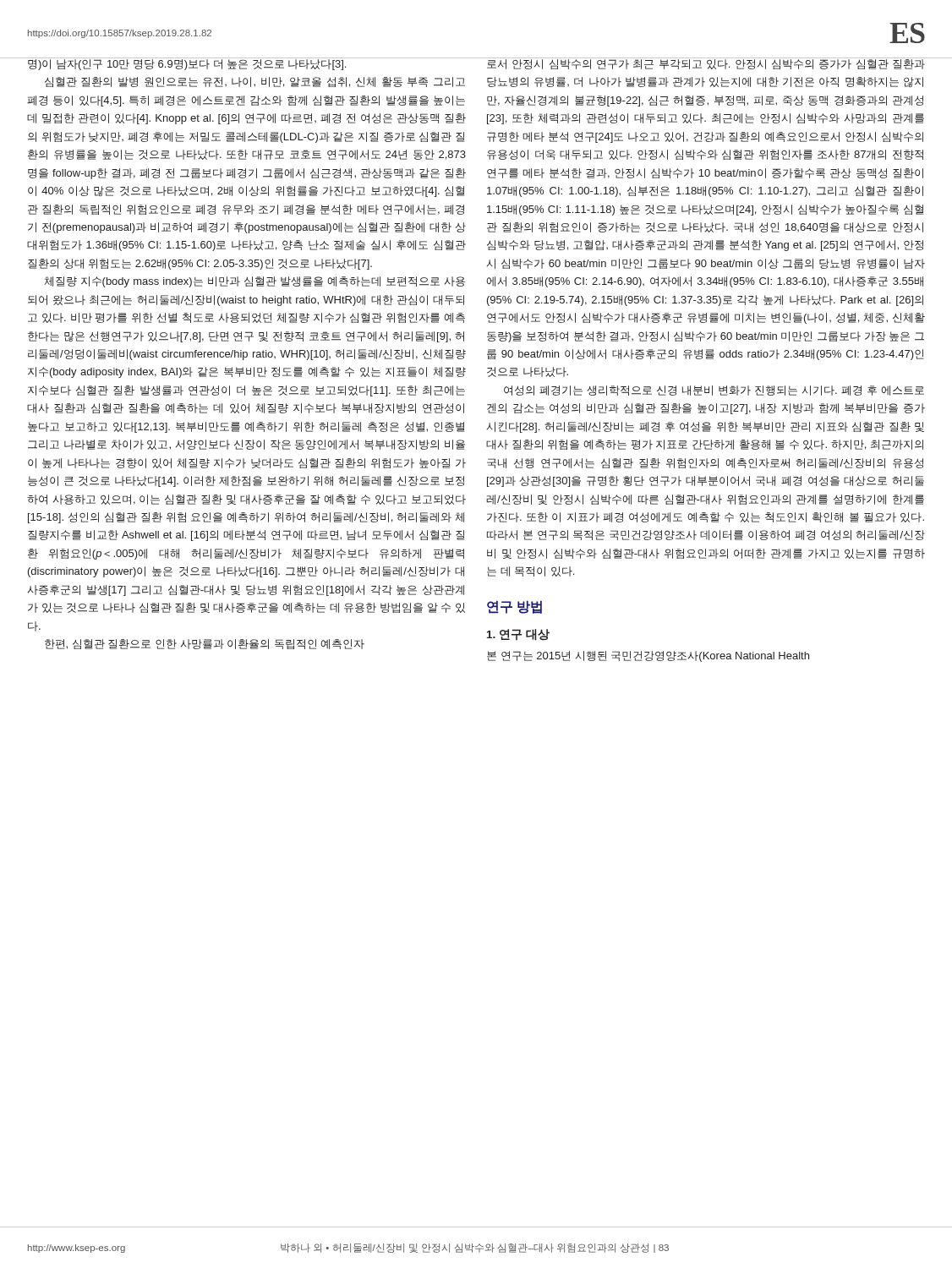Select the text block with the text "명)이 남자(인구 10만 명당 6.9명)보다"
Screen dimensions: 1268x952
(246, 354)
